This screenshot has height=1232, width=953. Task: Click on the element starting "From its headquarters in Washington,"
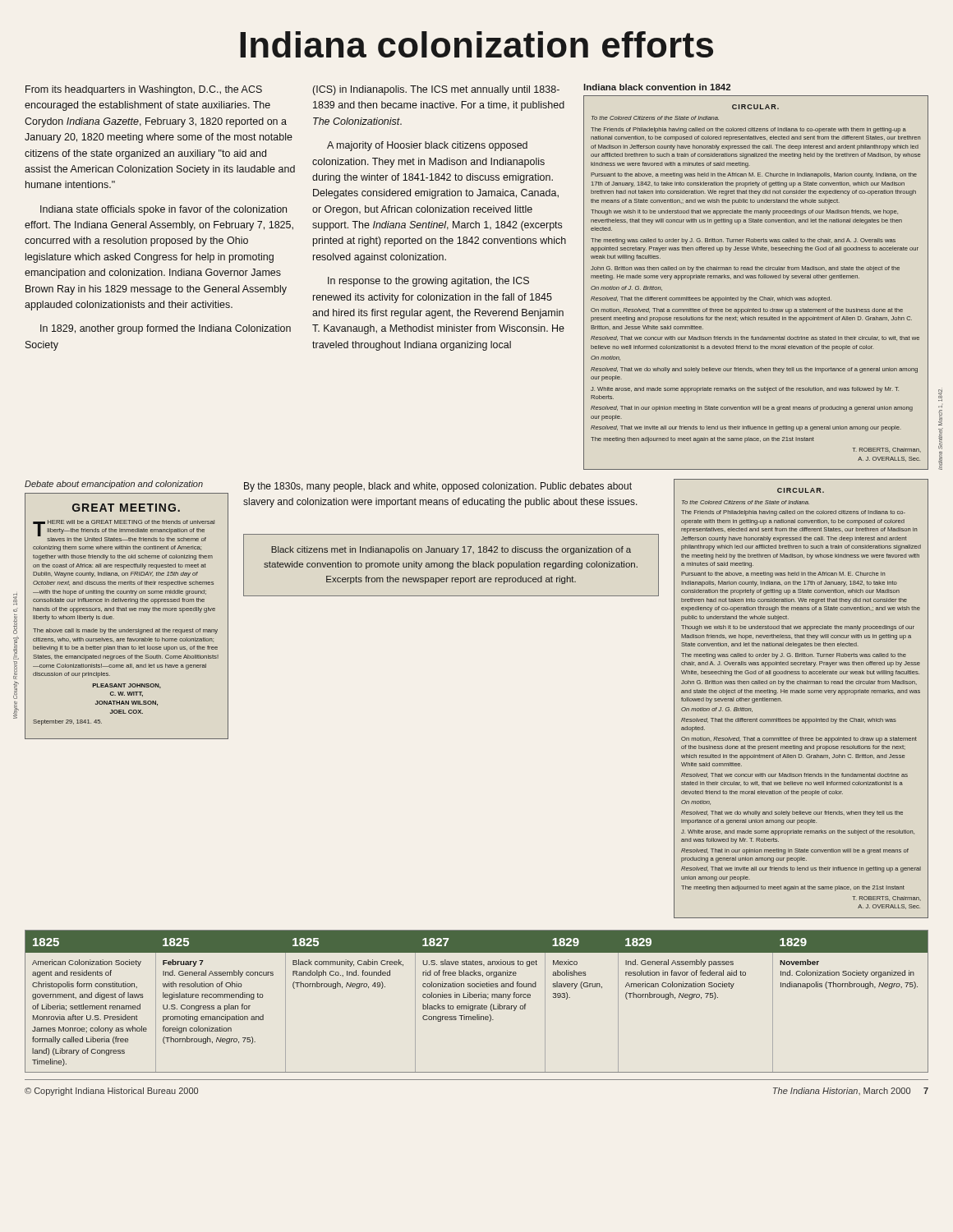pyautogui.click(x=160, y=218)
